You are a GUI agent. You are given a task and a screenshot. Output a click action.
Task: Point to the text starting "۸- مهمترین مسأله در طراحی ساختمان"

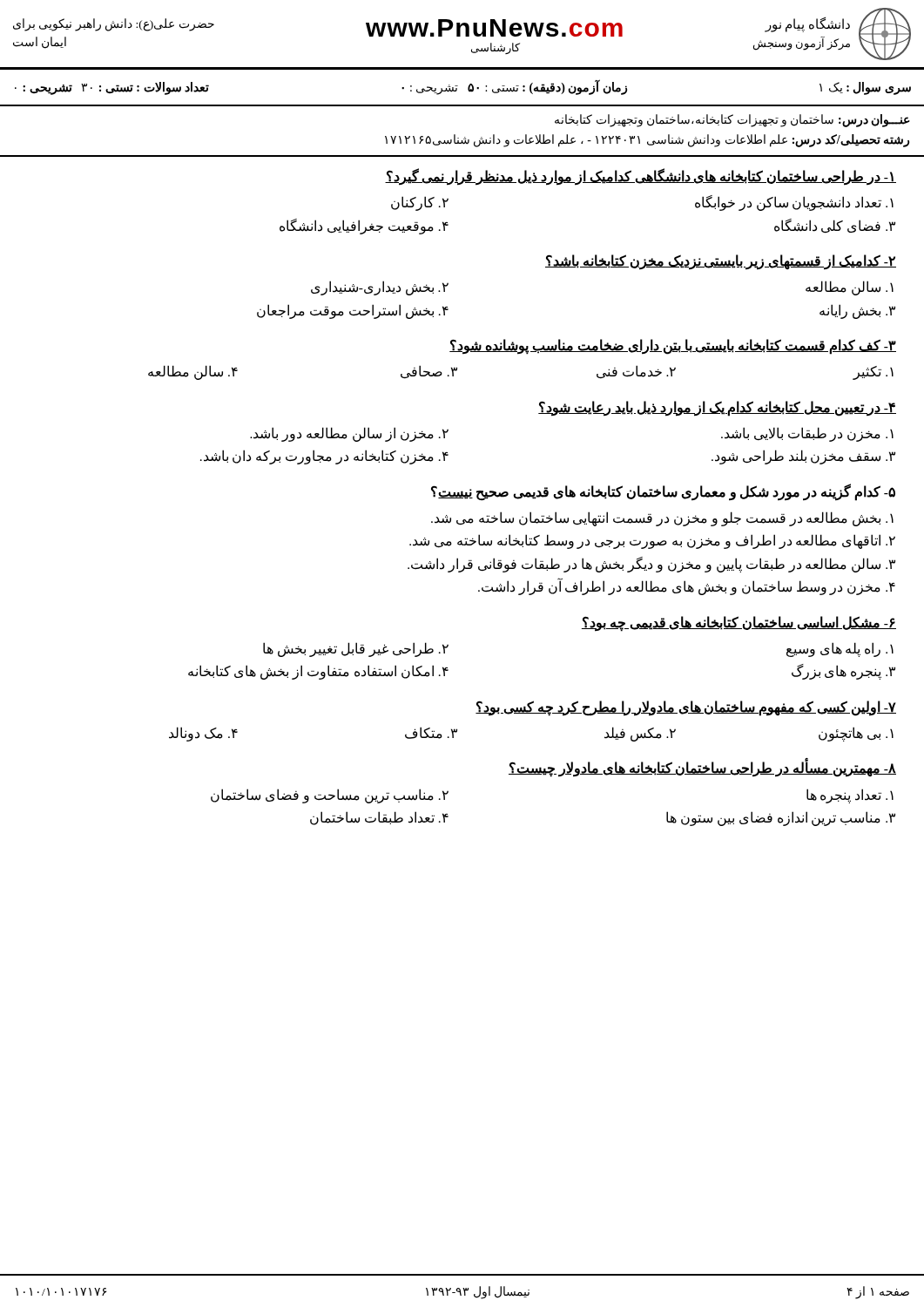(x=702, y=768)
